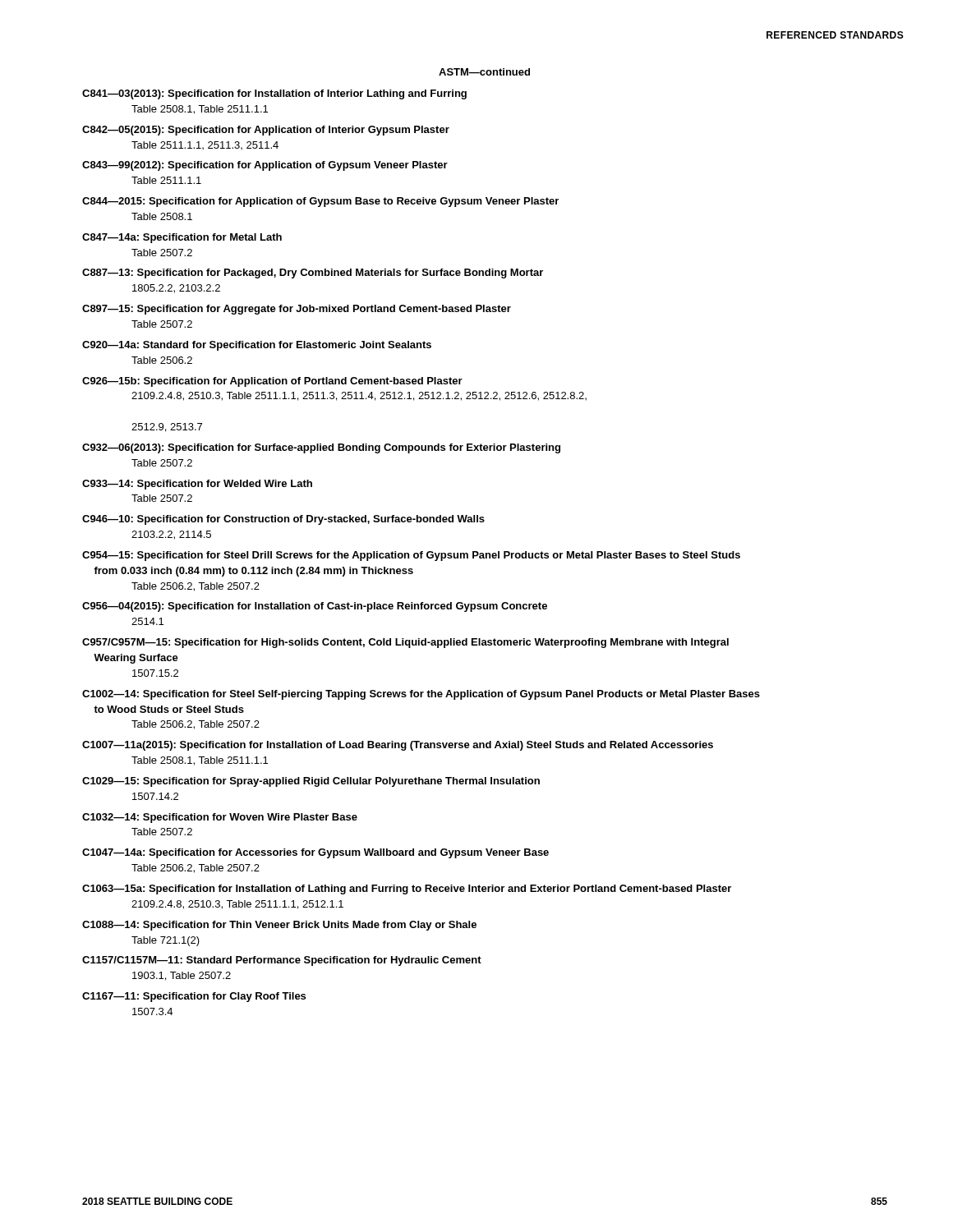Find the list item that reads "C887—13: Specification for Packaged, Dry Combined Materials for"

tap(485, 282)
